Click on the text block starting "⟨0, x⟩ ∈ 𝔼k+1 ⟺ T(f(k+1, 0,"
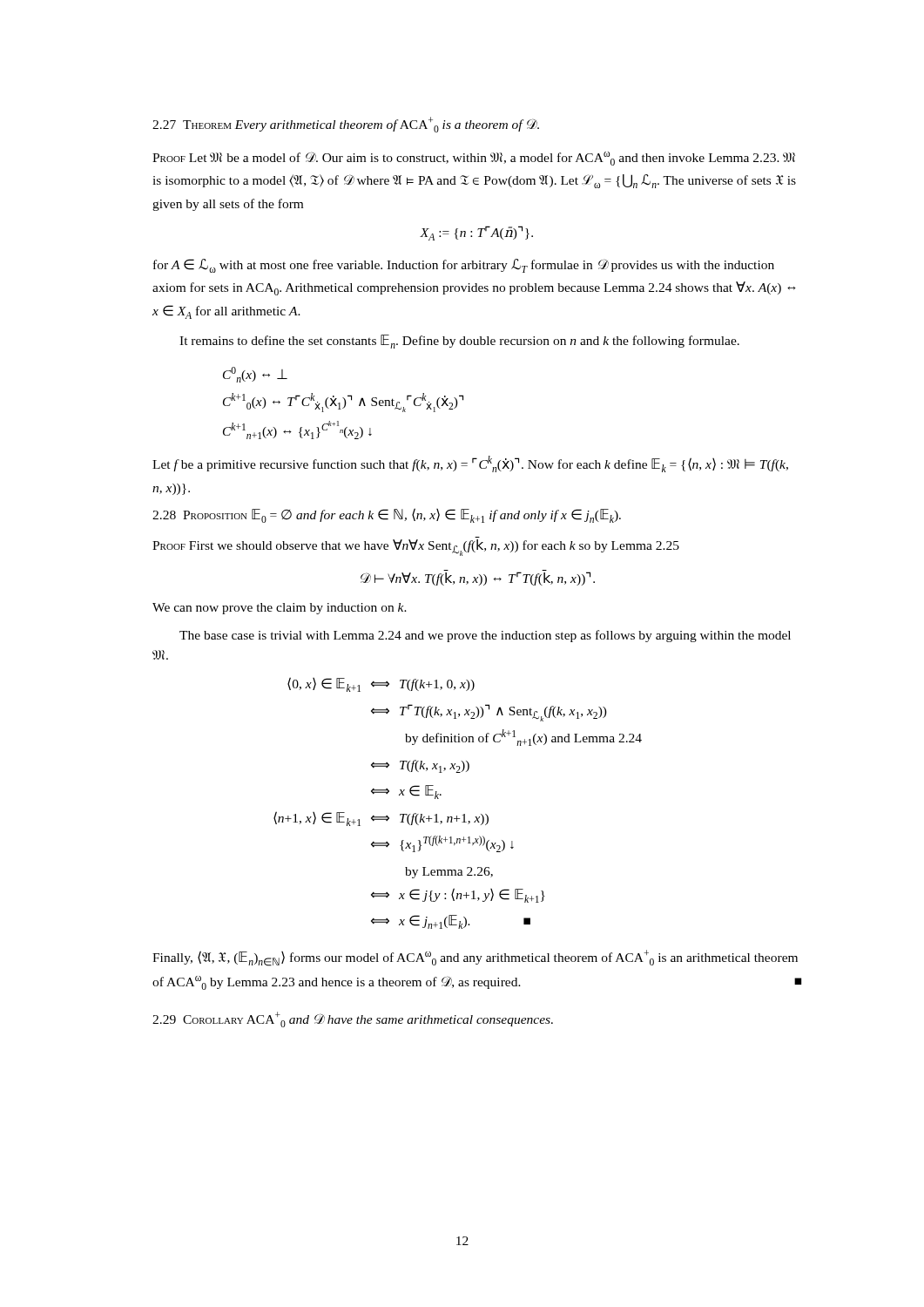Viewport: 924px width, 1307px height. pos(381,684)
